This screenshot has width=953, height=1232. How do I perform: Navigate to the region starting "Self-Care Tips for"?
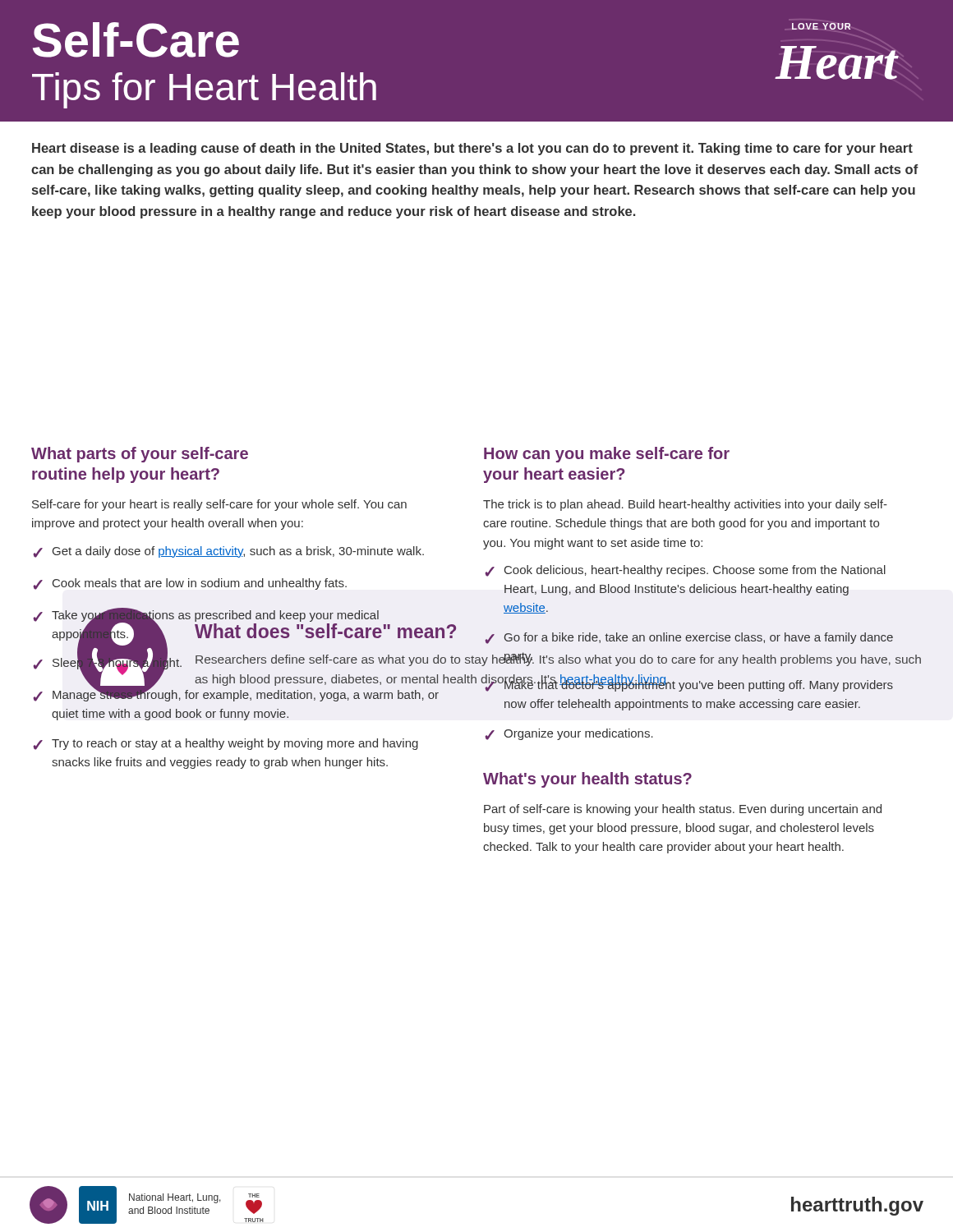pyautogui.click(x=191, y=57)
